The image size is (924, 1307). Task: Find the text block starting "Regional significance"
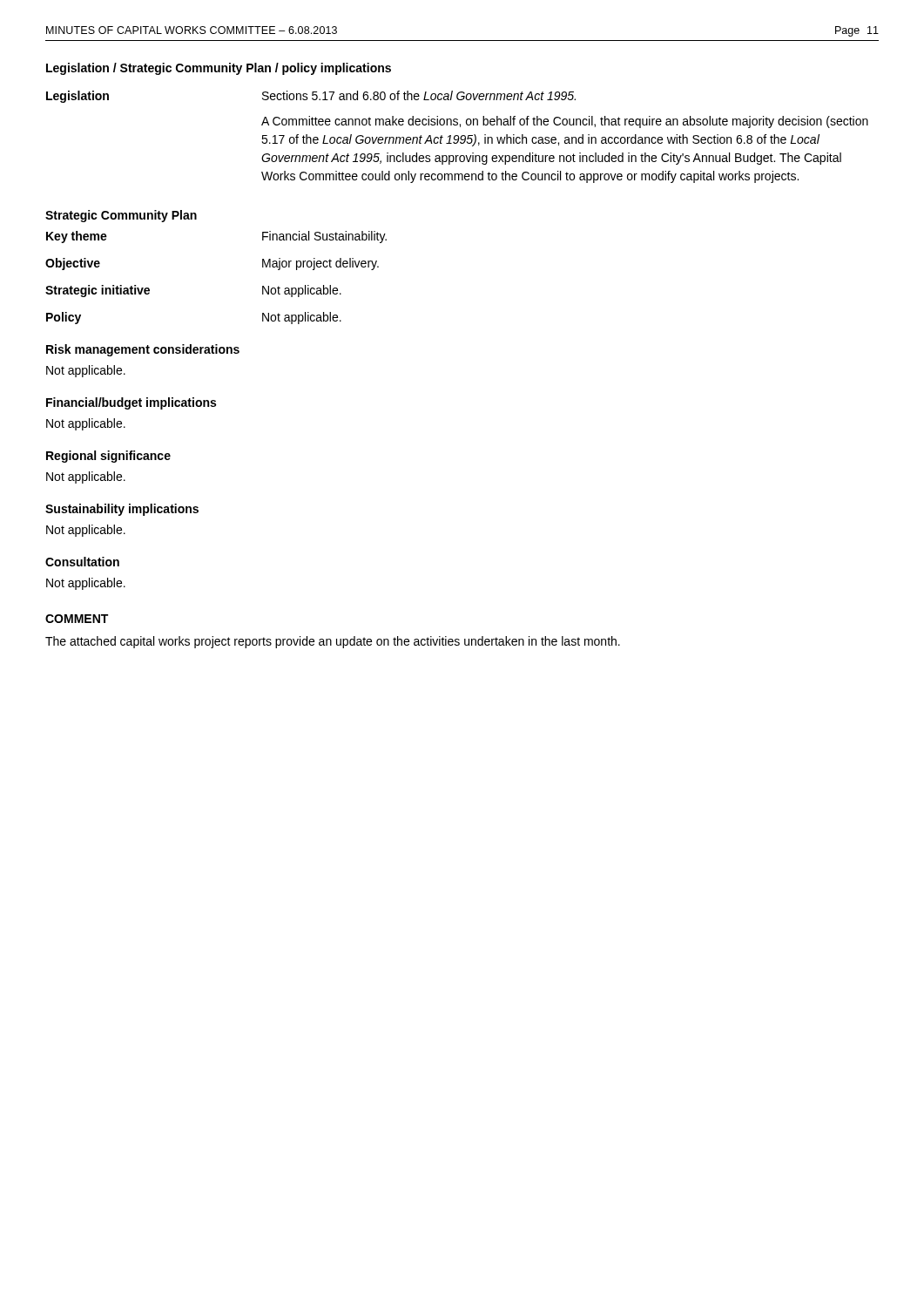(108, 456)
